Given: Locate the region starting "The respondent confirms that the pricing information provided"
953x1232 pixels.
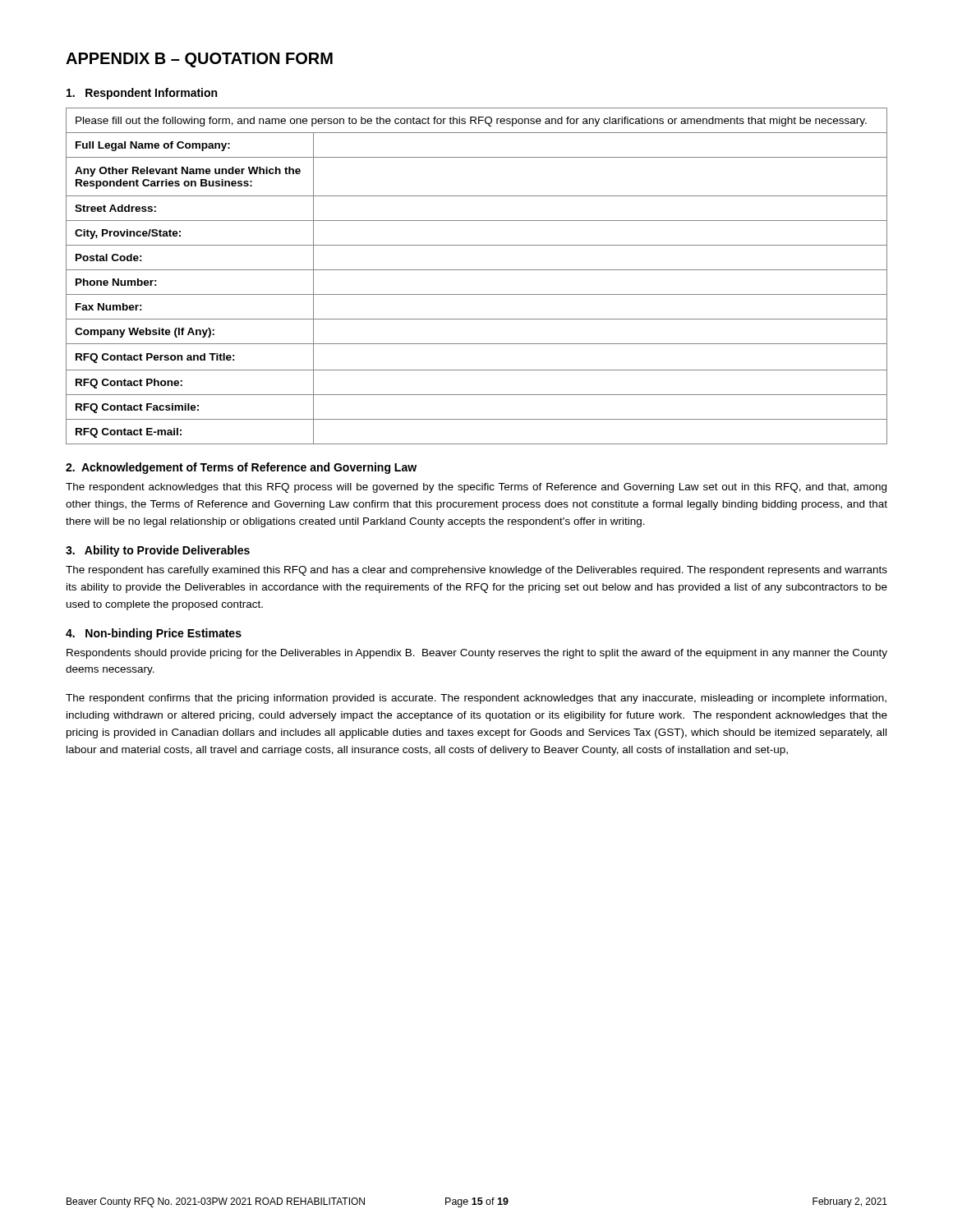Looking at the screenshot, I should click(476, 724).
